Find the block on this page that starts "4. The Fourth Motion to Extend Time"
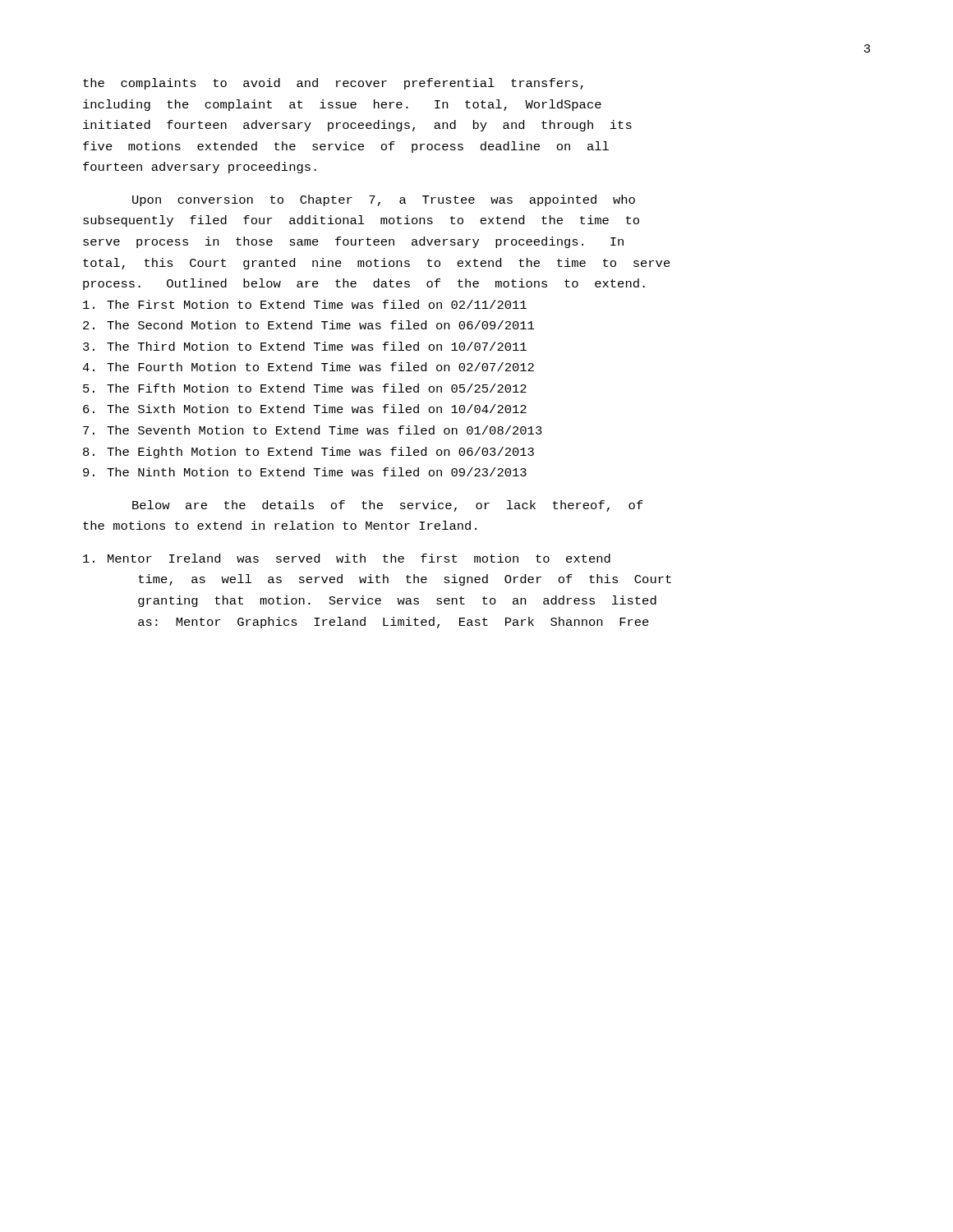 [476, 369]
